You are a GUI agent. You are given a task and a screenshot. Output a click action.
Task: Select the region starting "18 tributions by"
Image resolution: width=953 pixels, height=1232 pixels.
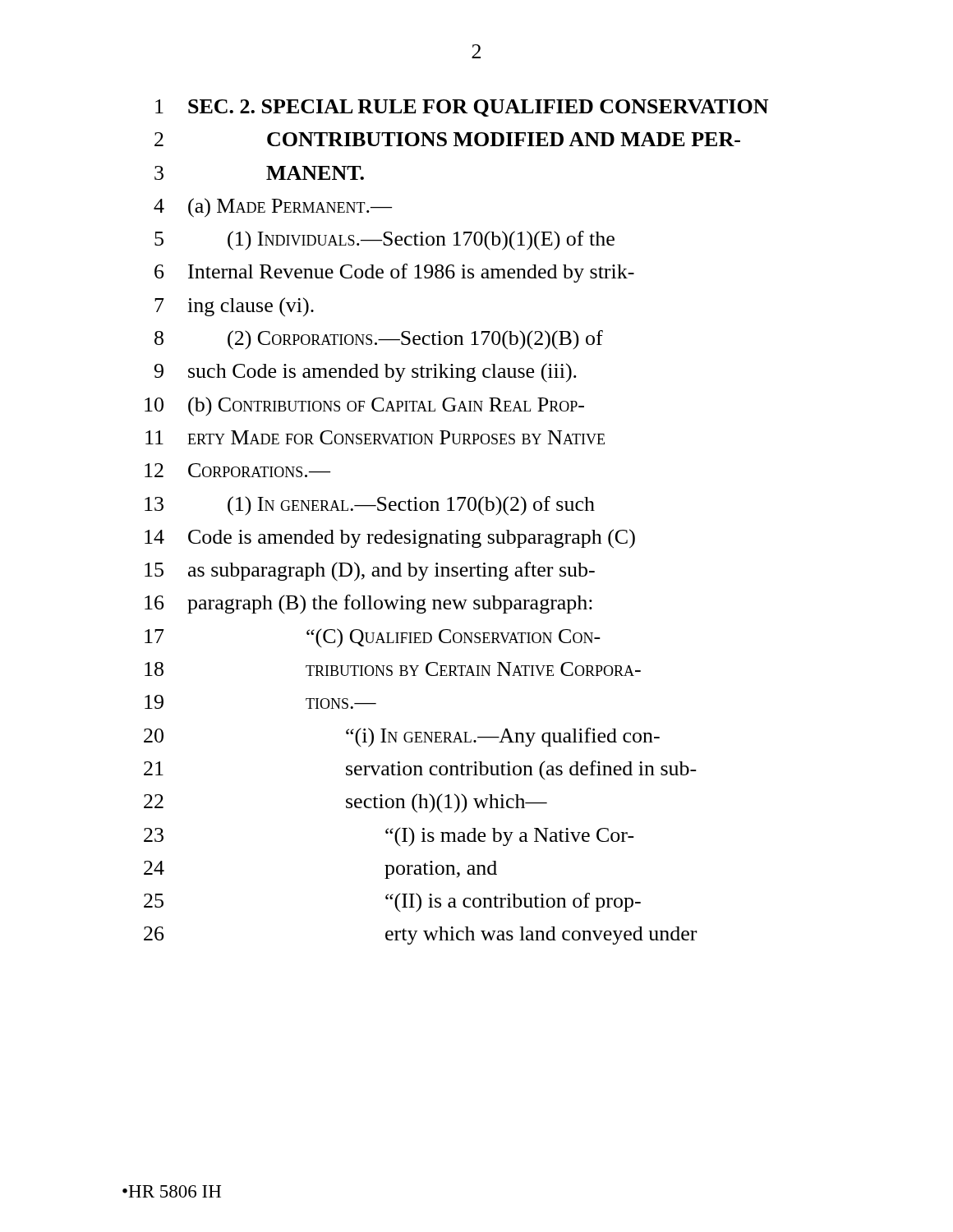tap(496, 670)
